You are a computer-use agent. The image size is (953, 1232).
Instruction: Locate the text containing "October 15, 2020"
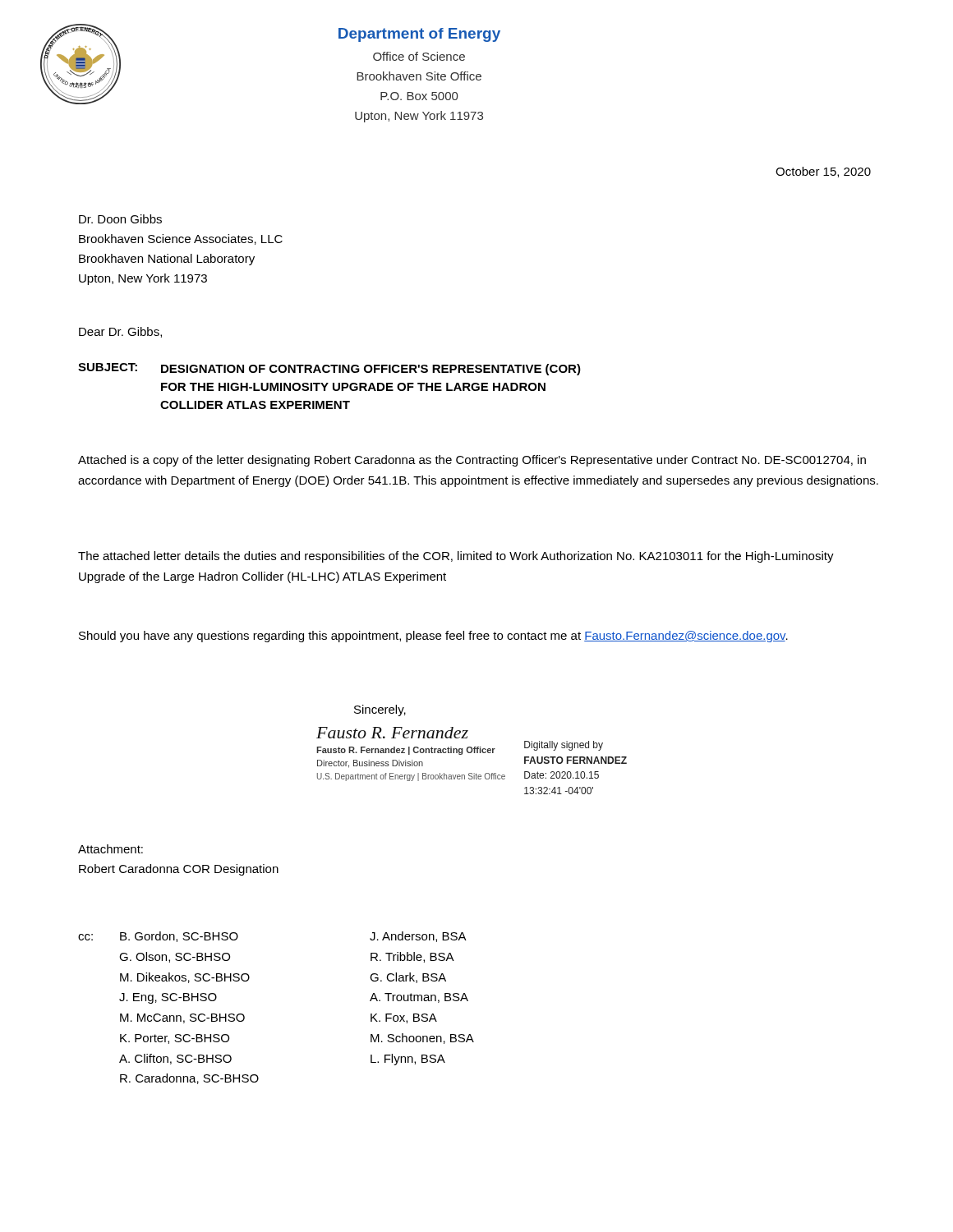823,171
